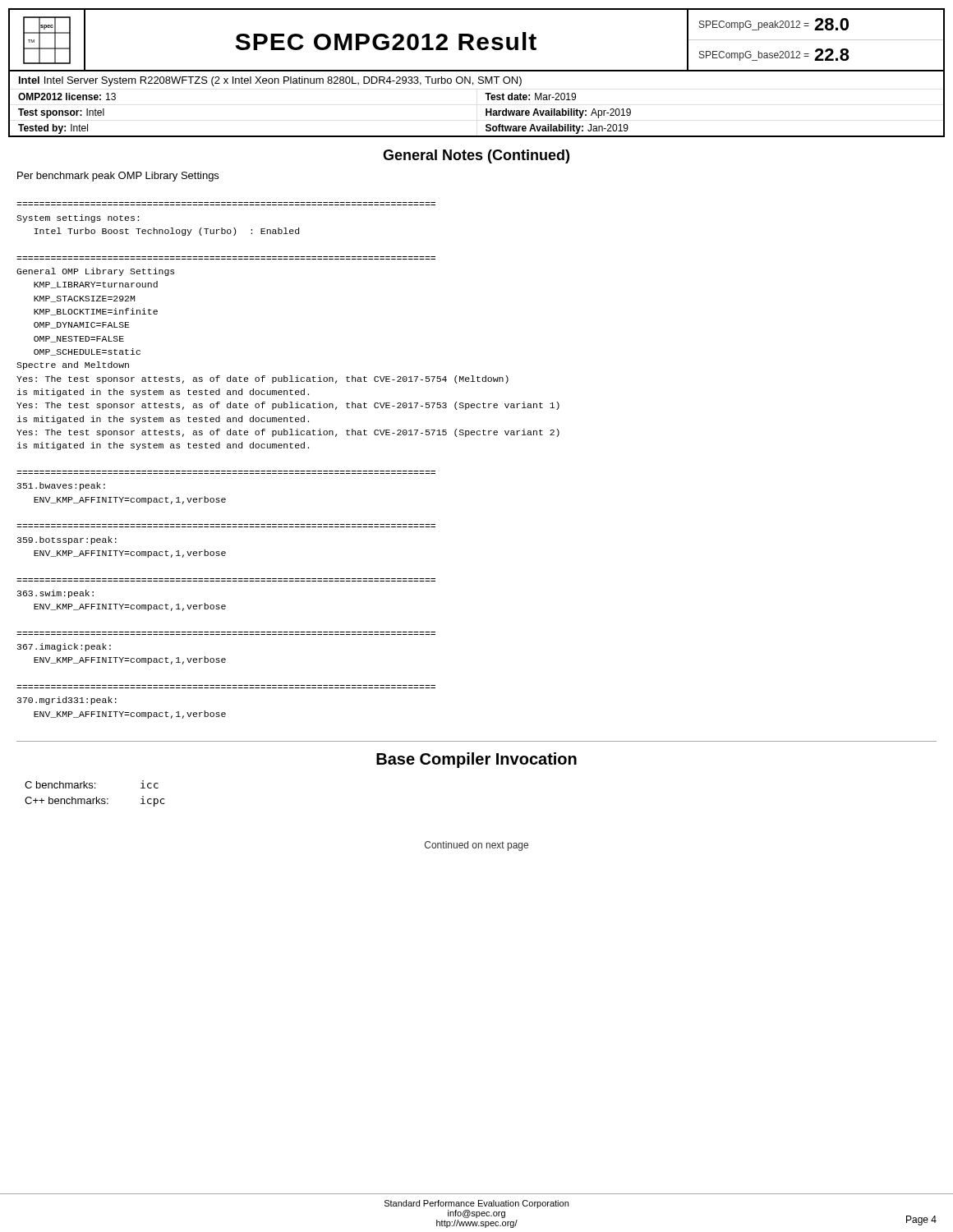Find the block starting "Intel Intel Server System R2208WFTZS"
The image size is (953, 1232).
point(270,80)
